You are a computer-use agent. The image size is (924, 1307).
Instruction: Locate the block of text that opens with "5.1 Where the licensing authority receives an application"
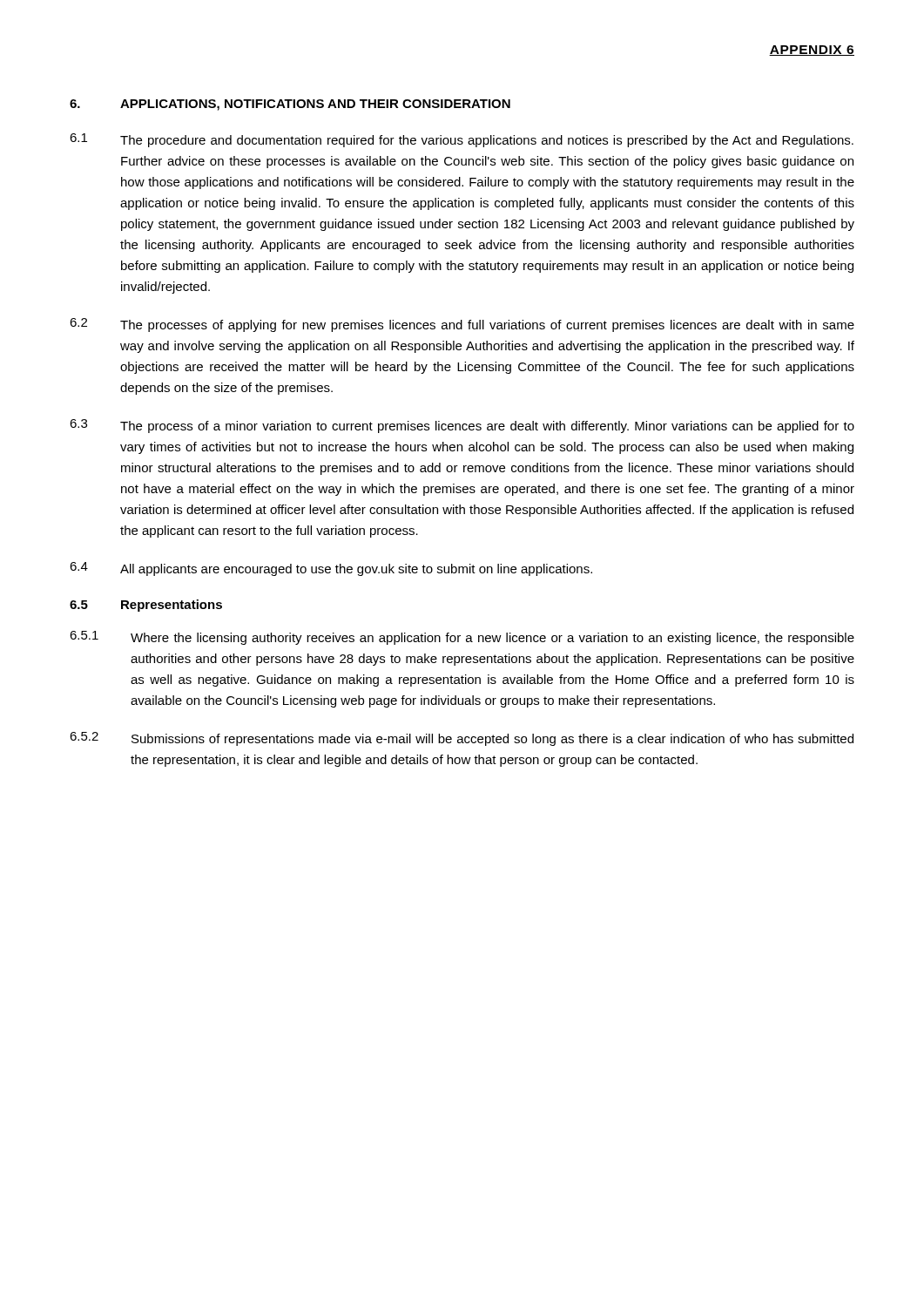[462, 669]
